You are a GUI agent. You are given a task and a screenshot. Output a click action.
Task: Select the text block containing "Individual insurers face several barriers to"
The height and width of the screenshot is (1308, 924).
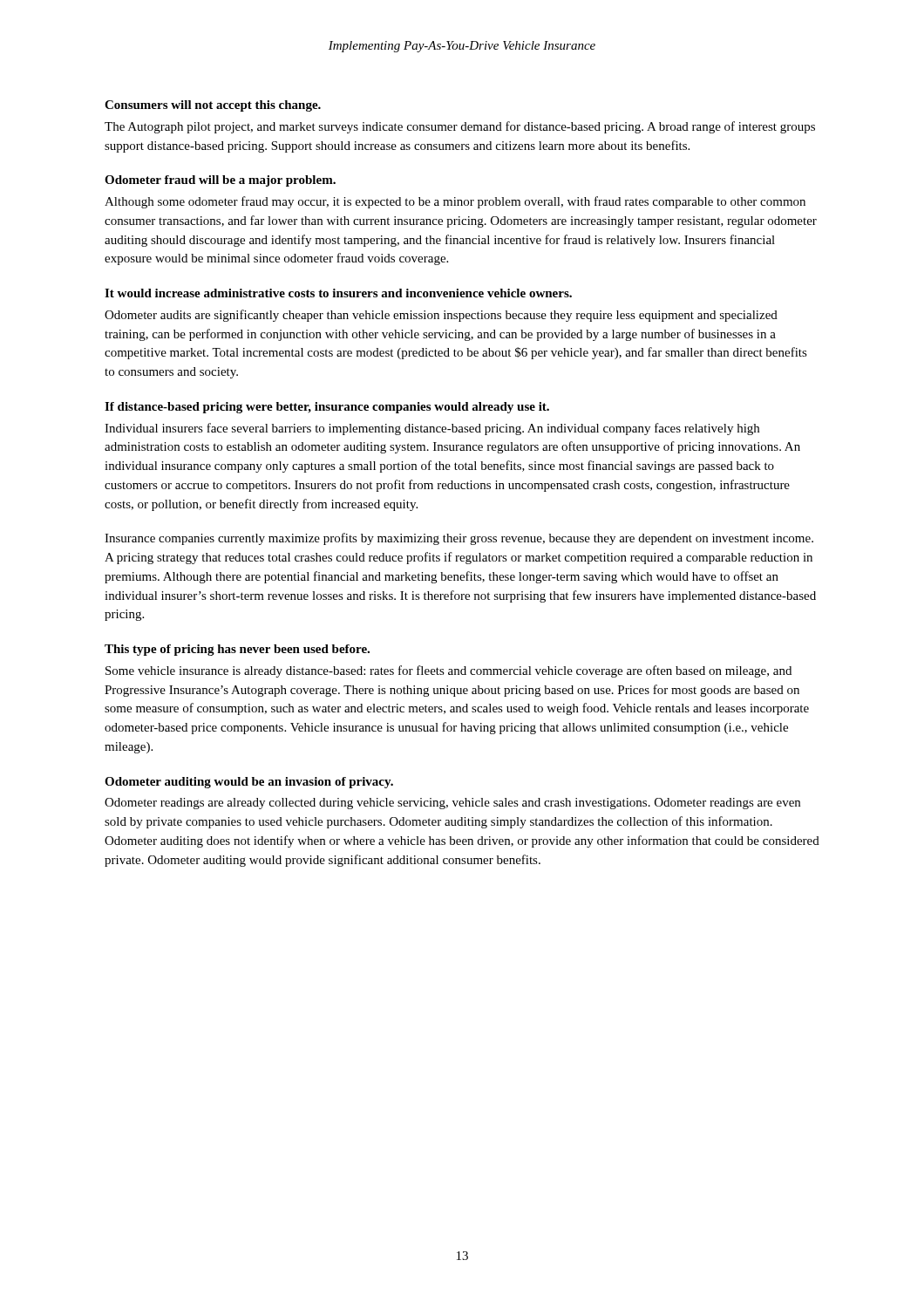(452, 466)
